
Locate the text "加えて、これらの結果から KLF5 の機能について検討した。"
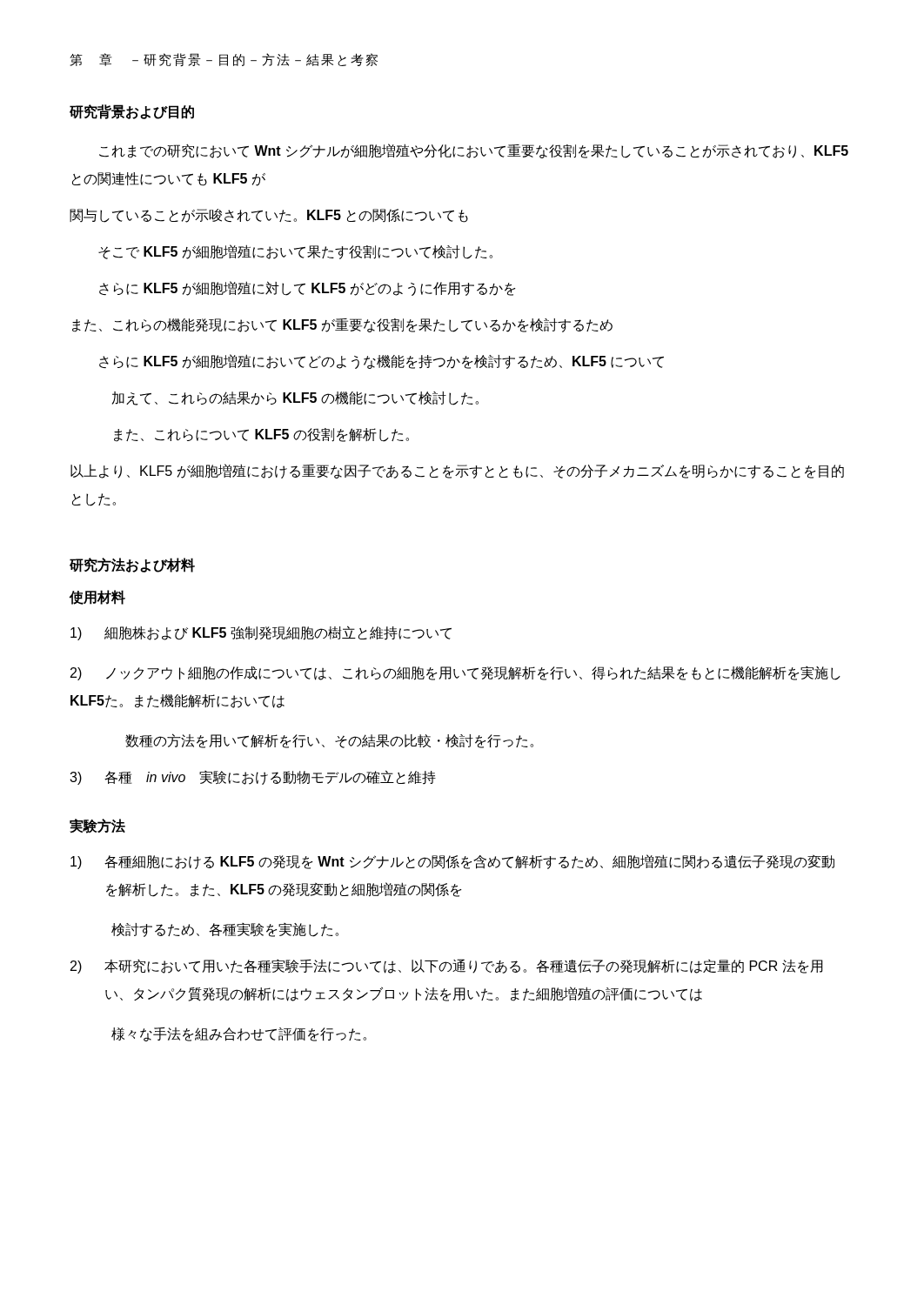[300, 398]
